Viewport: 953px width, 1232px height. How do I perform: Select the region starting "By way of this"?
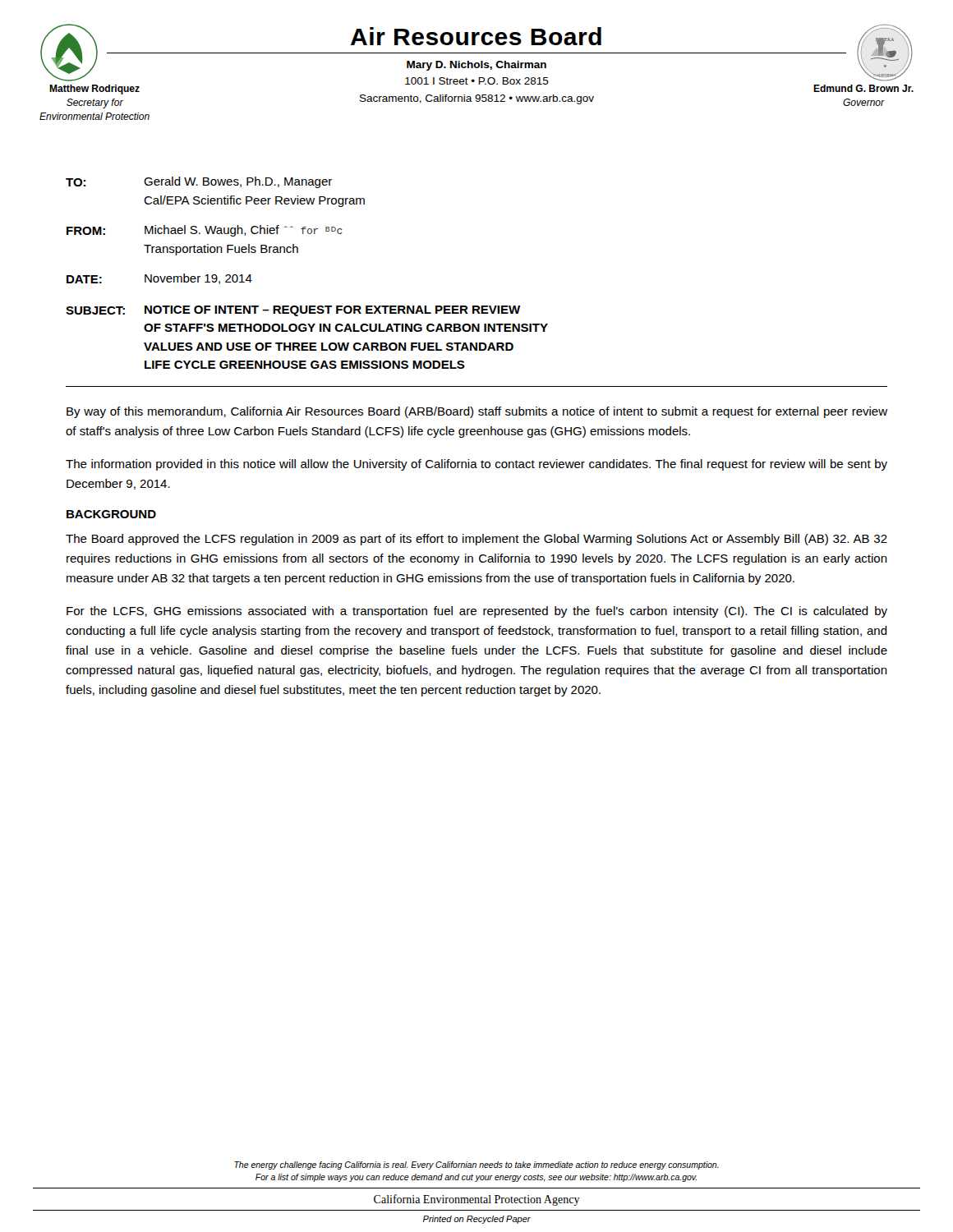(x=476, y=421)
